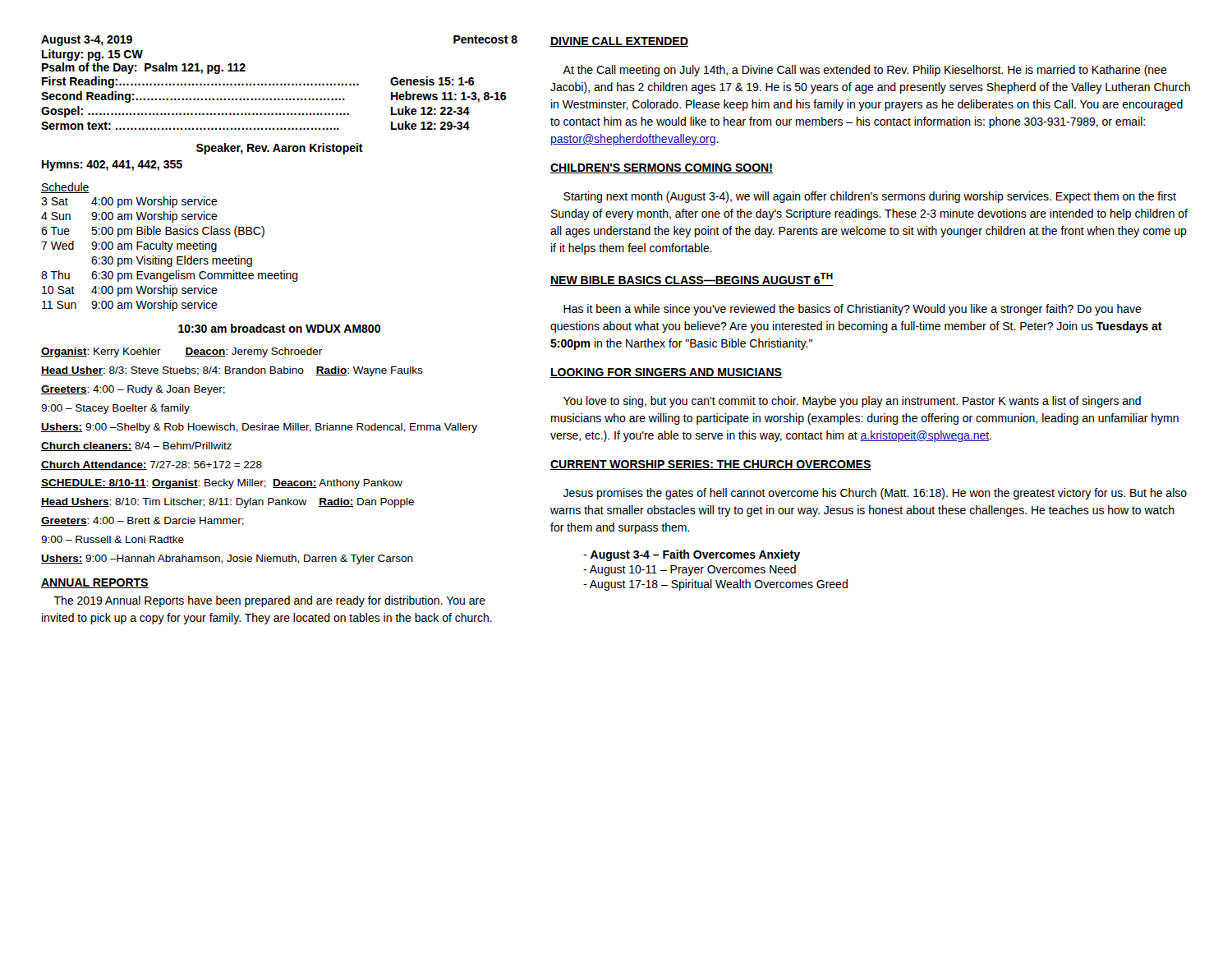The height and width of the screenshot is (953, 1232).
Task: Select the text starting "Hymns: 402, 441, 442, 355"
Action: 112,164
